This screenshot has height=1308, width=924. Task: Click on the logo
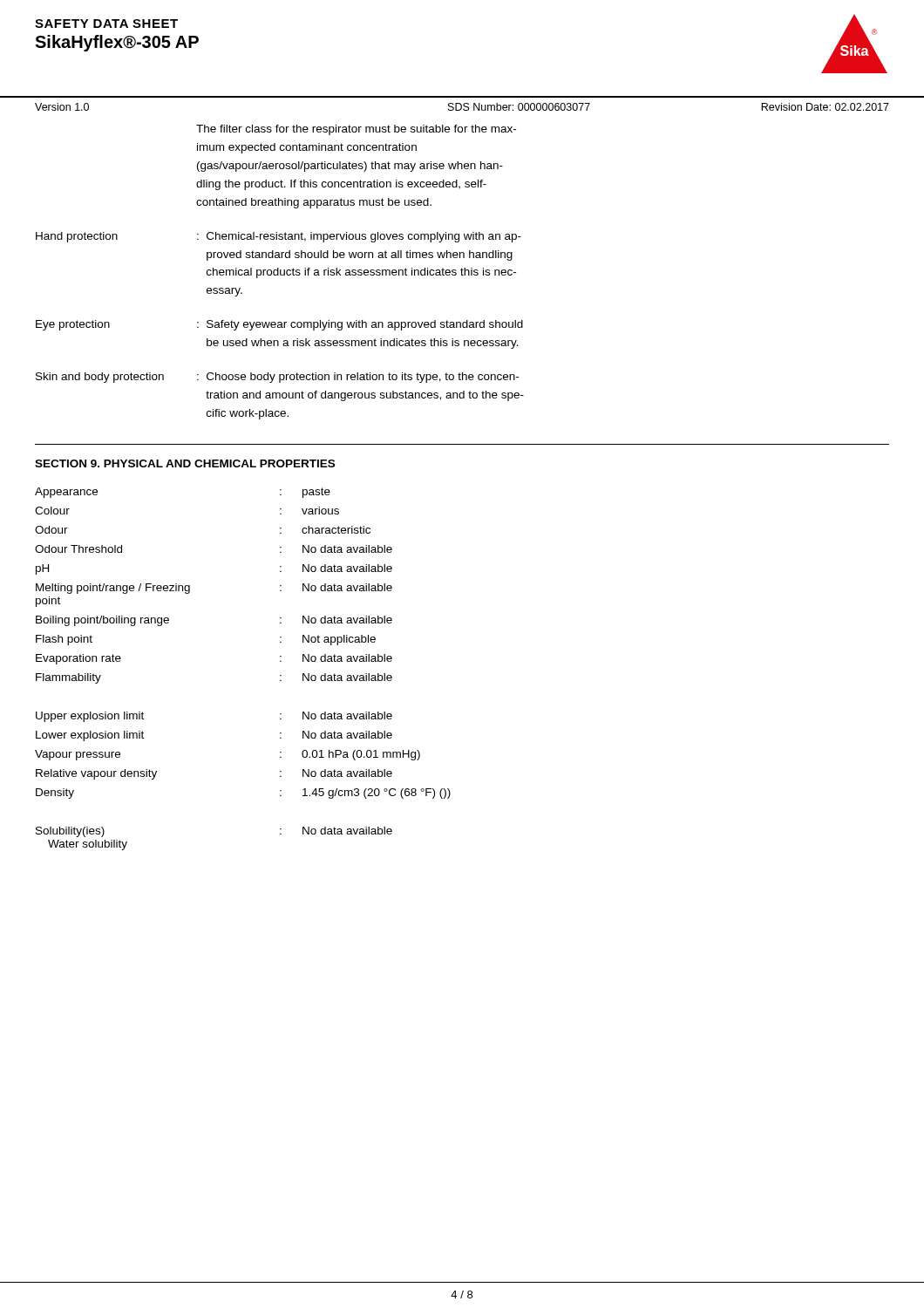click(x=854, y=47)
